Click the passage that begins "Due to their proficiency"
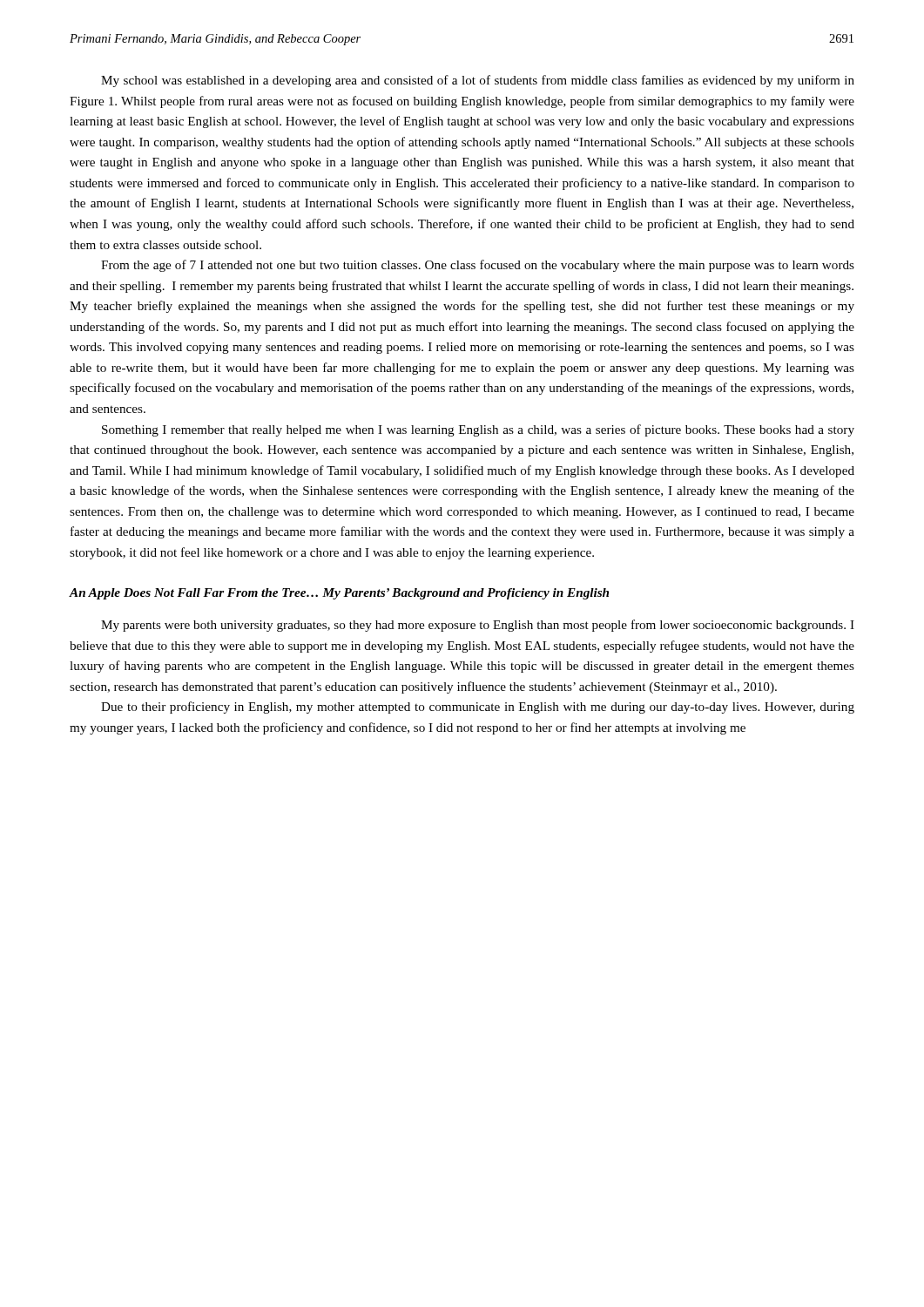The height and width of the screenshot is (1307, 924). click(x=462, y=717)
